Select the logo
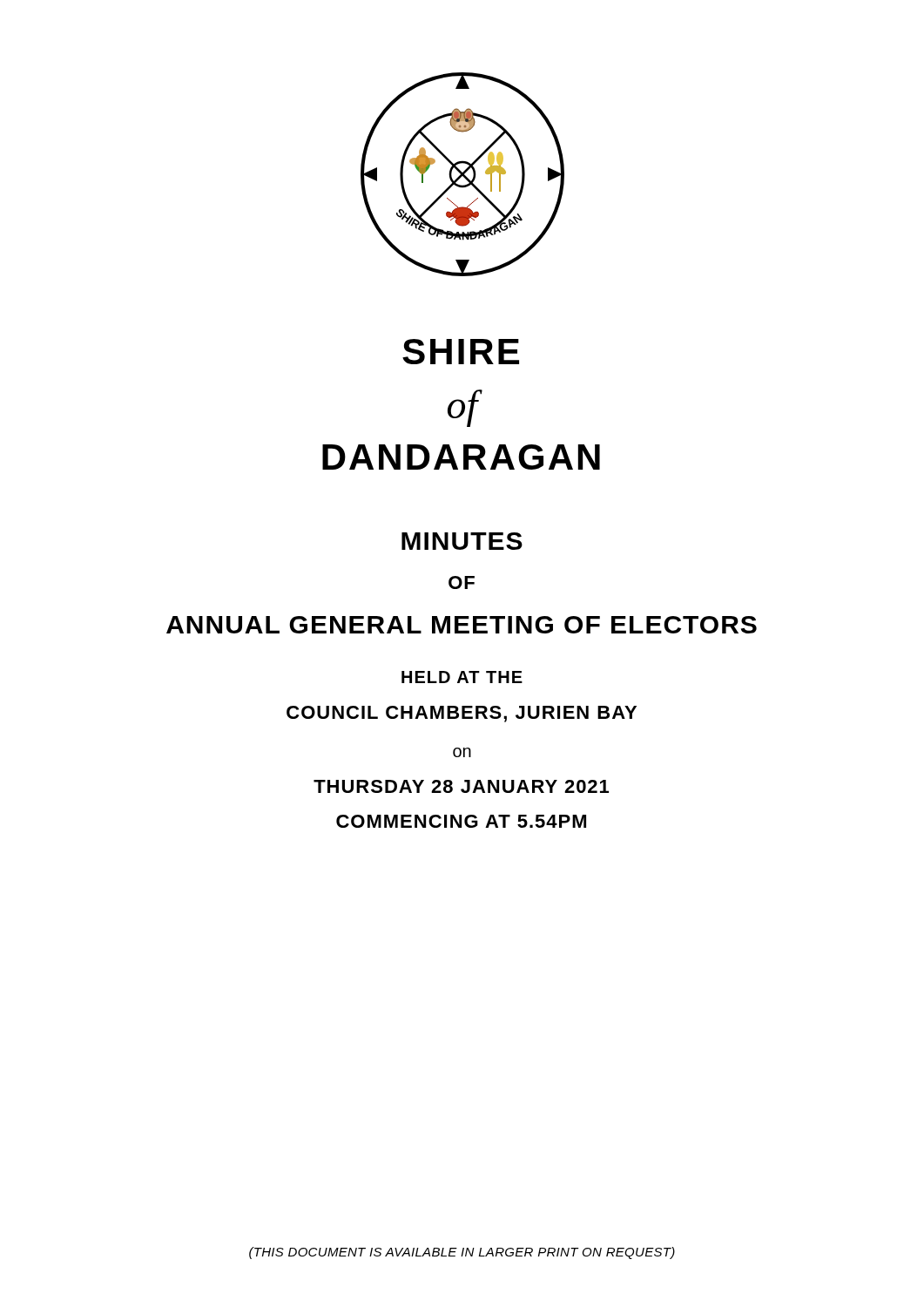This screenshot has width=924, height=1307. point(462,174)
